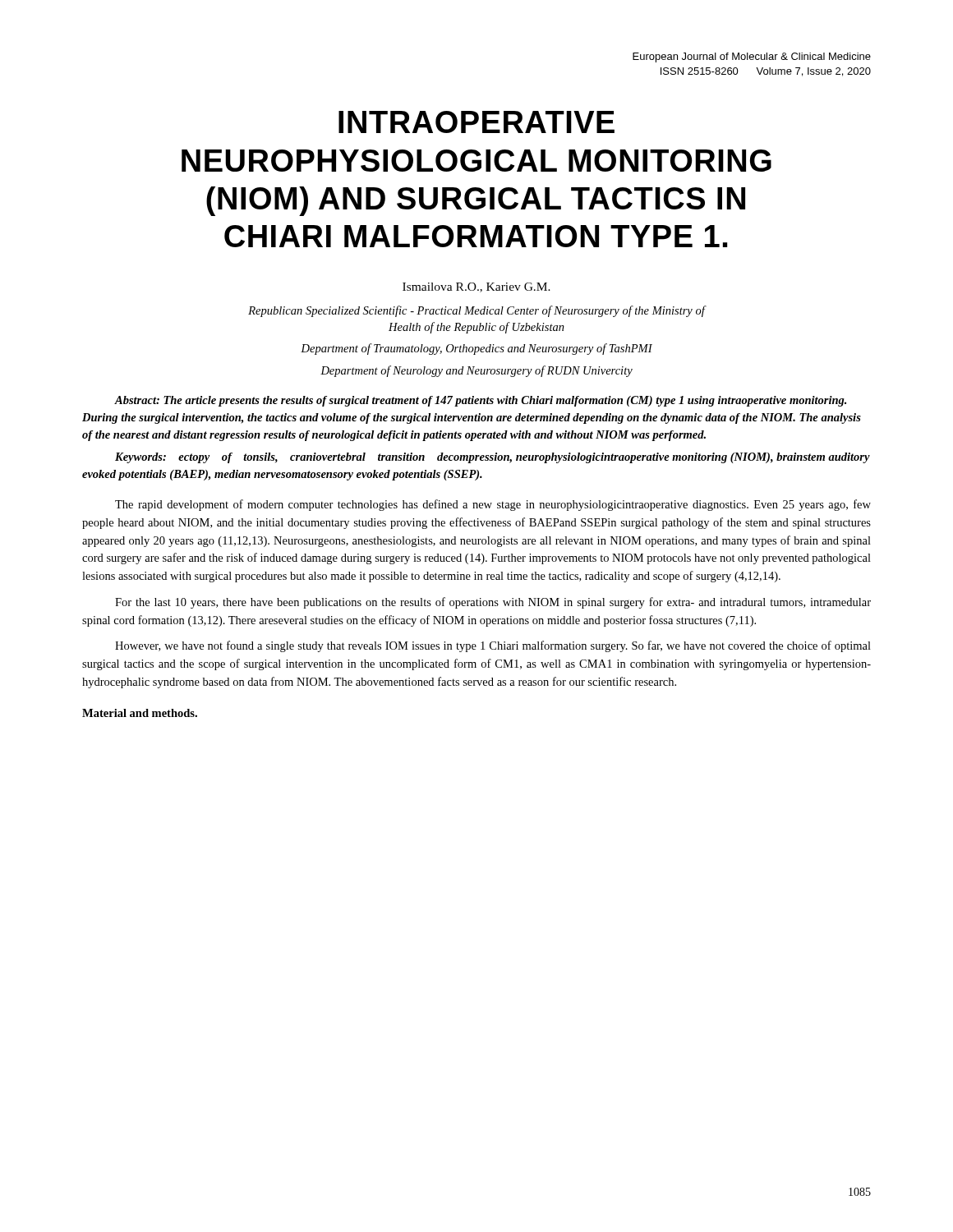This screenshot has height=1232, width=953.
Task: Navigate to the passage starting "Ismailova R.O., Kariev G.M."
Action: pos(476,286)
